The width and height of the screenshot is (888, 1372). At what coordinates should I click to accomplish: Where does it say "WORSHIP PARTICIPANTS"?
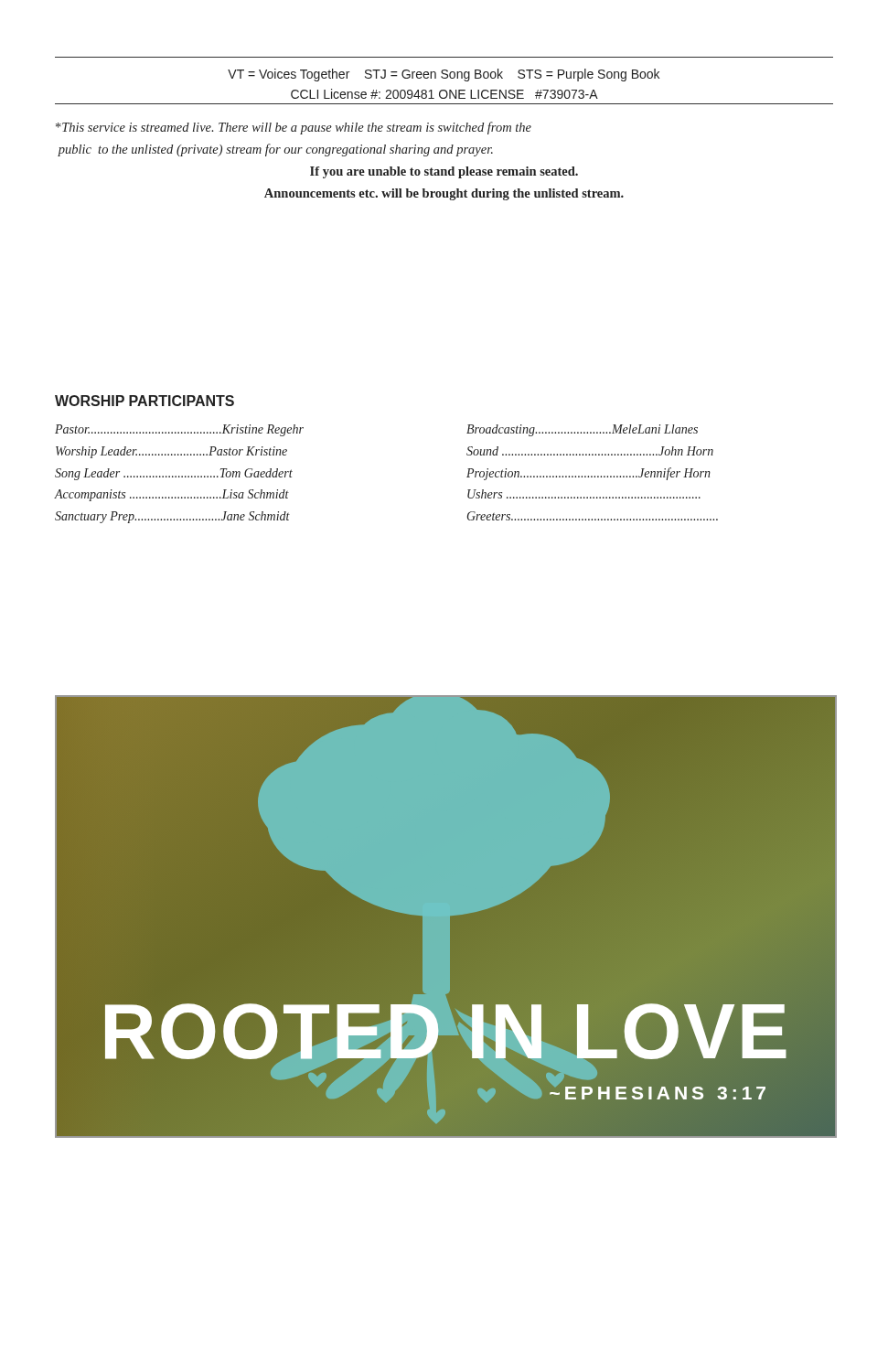coord(145,401)
